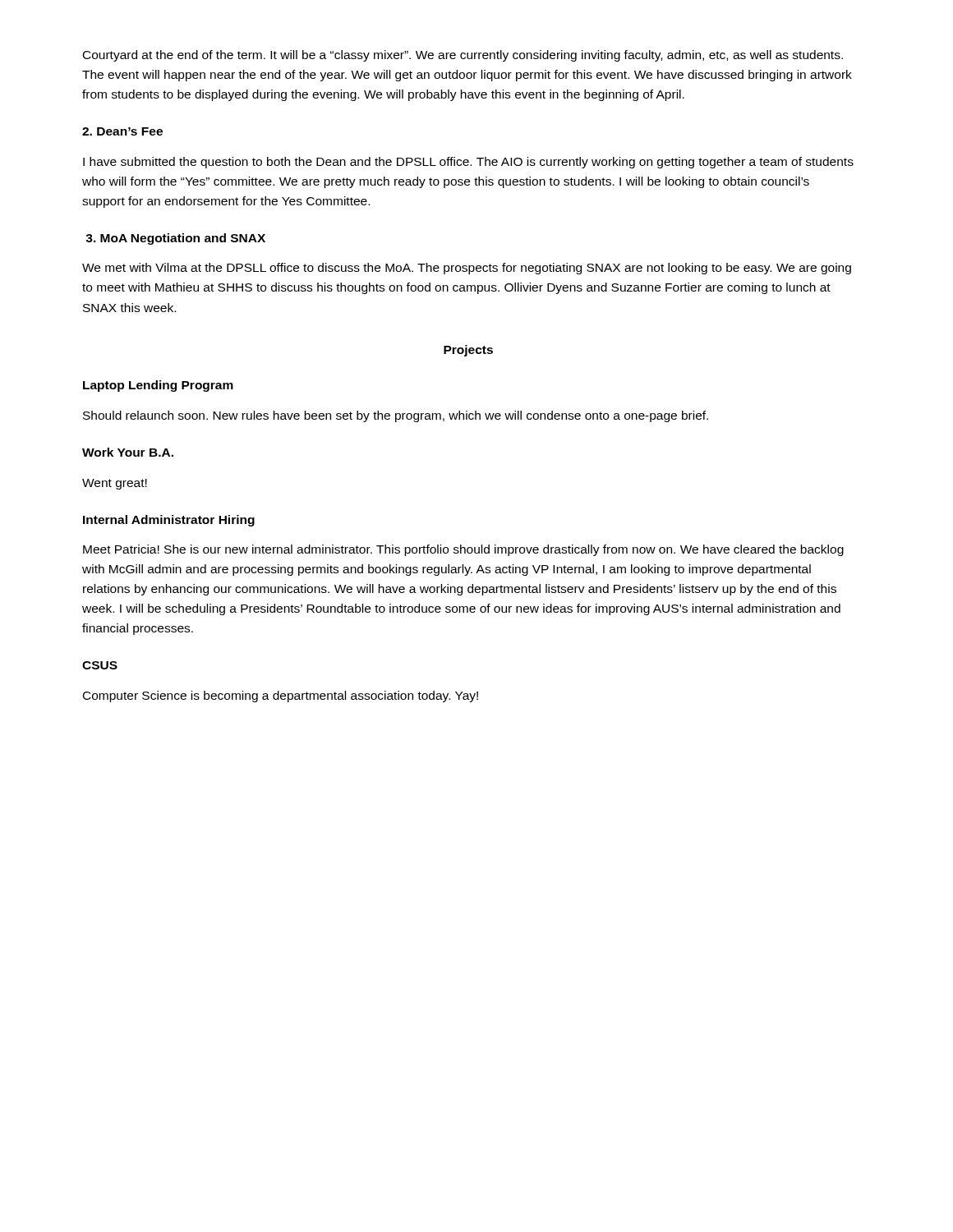This screenshot has height=1232, width=953.
Task: Find the text block starting "Meet Patricia! She is our"
Action: pos(463,589)
